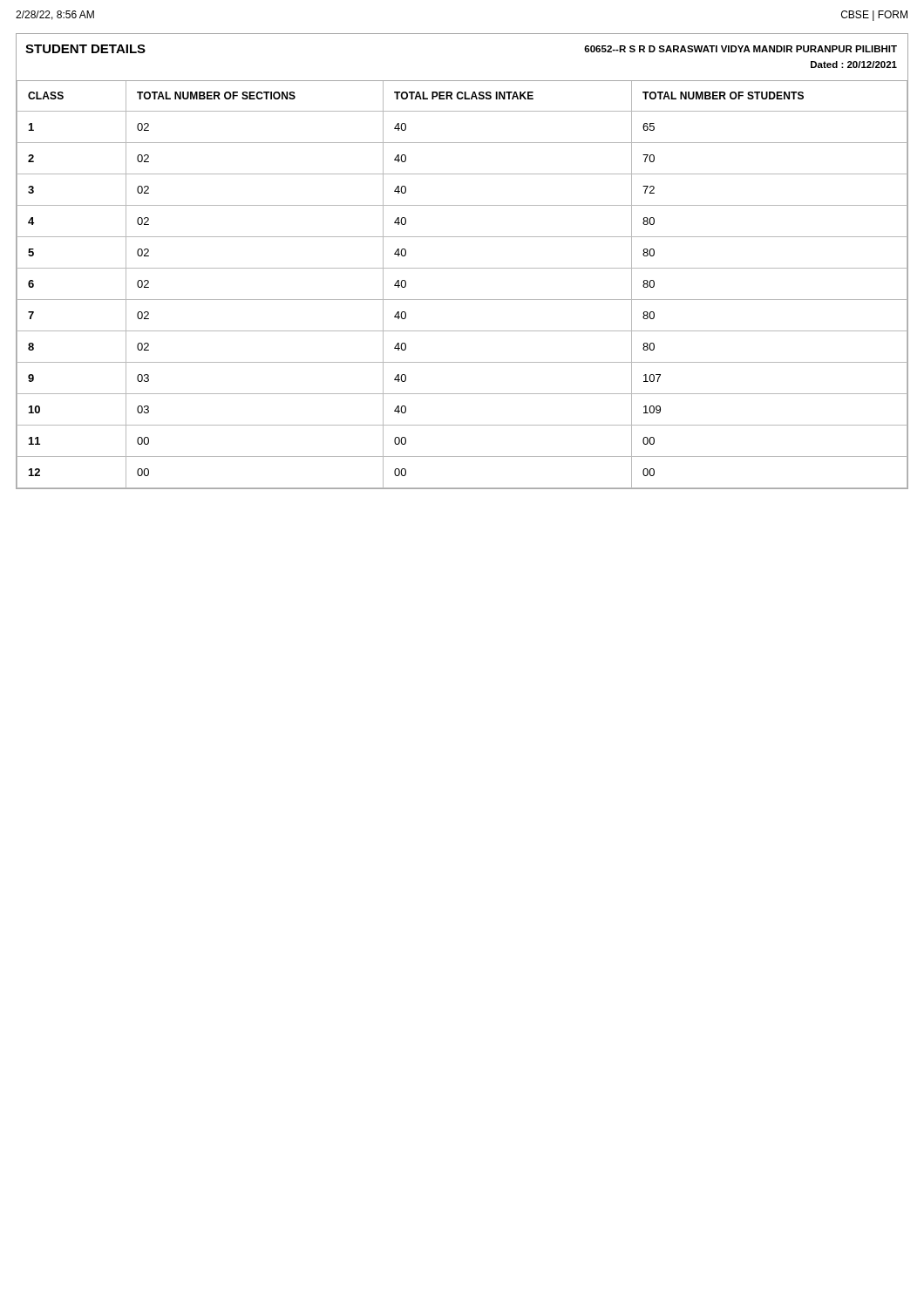Find the table
The height and width of the screenshot is (1308, 924).
tap(462, 285)
